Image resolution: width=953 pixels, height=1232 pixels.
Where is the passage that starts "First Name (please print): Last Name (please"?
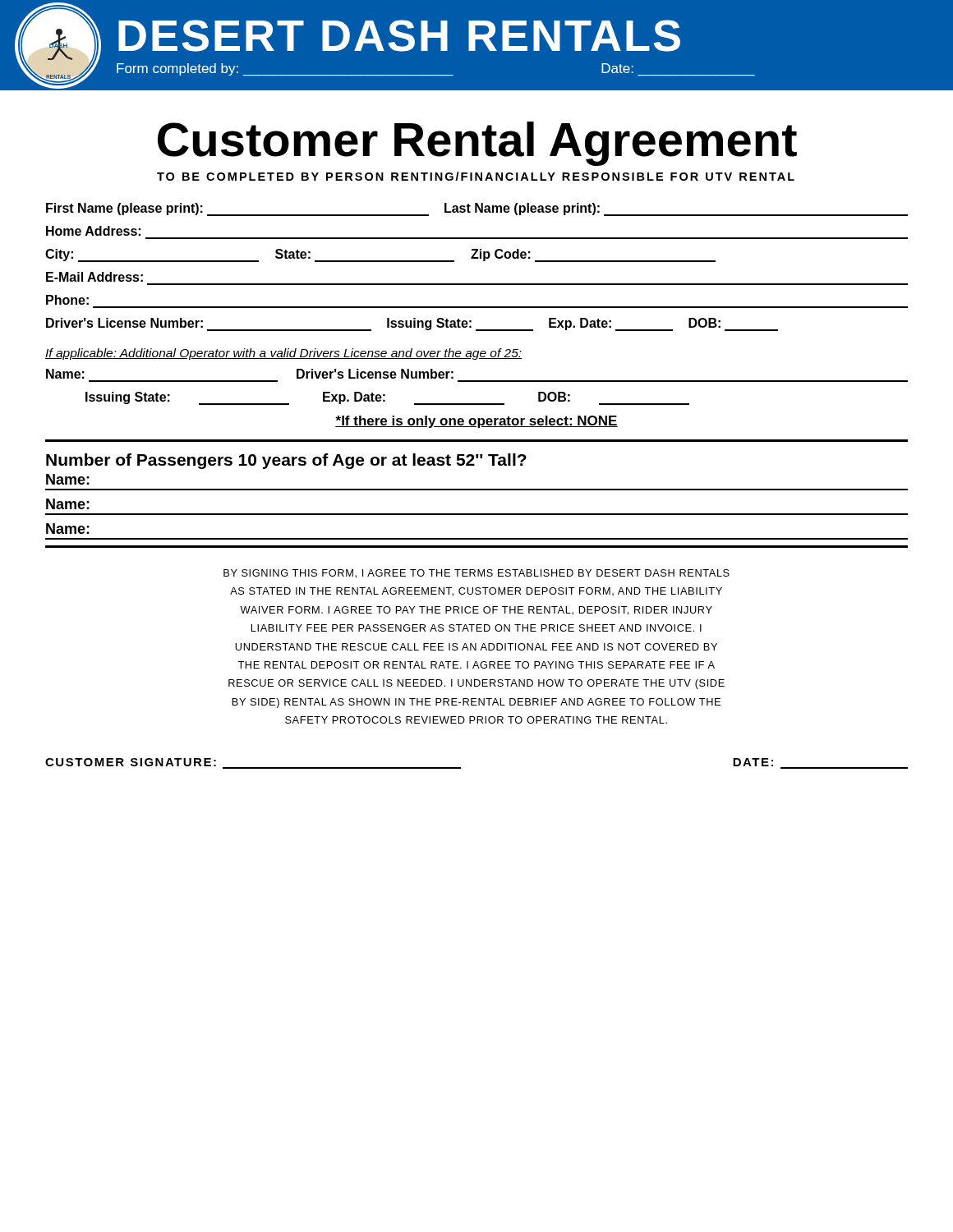point(476,209)
